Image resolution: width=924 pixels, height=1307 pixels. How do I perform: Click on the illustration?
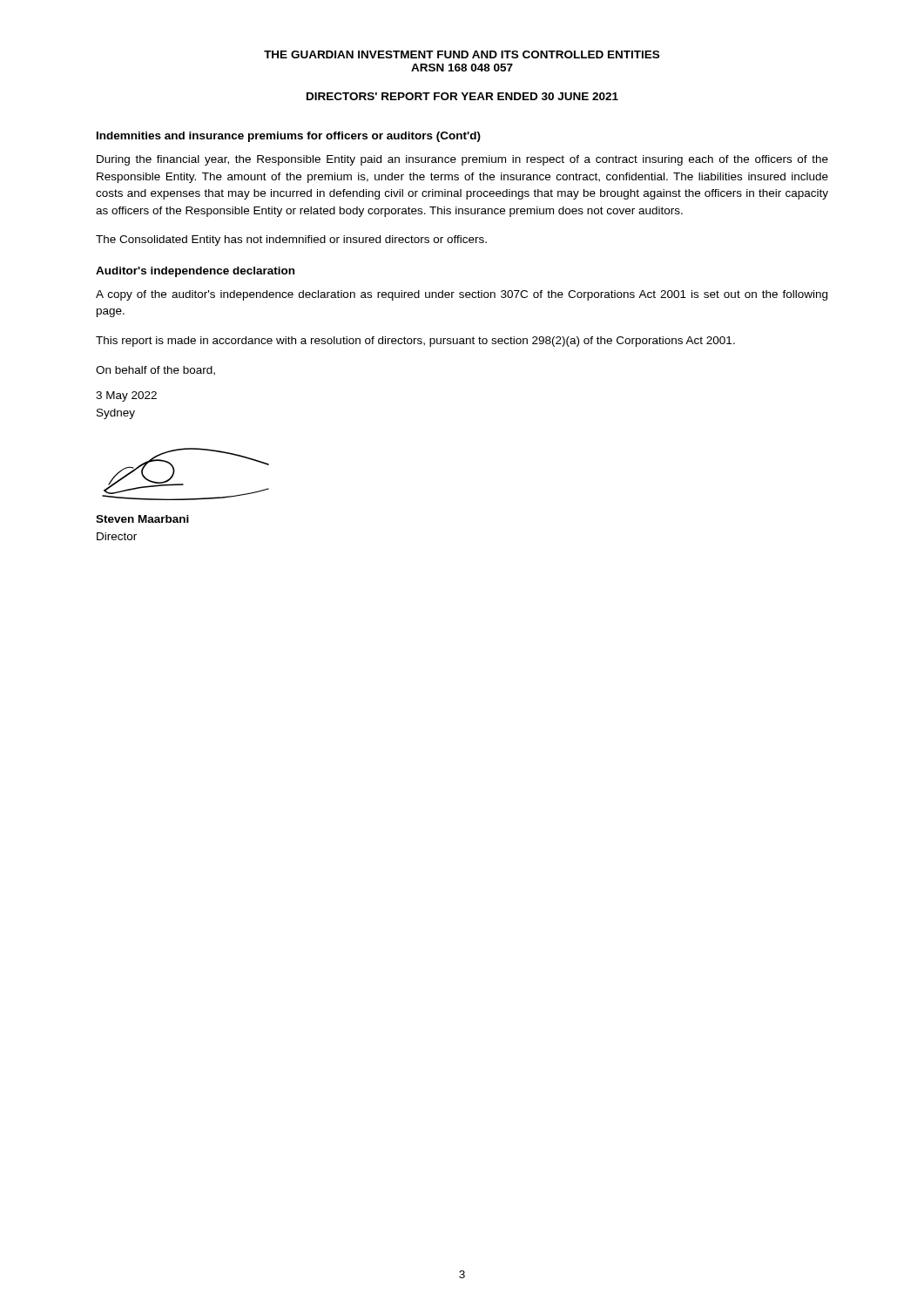click(462, 469)
